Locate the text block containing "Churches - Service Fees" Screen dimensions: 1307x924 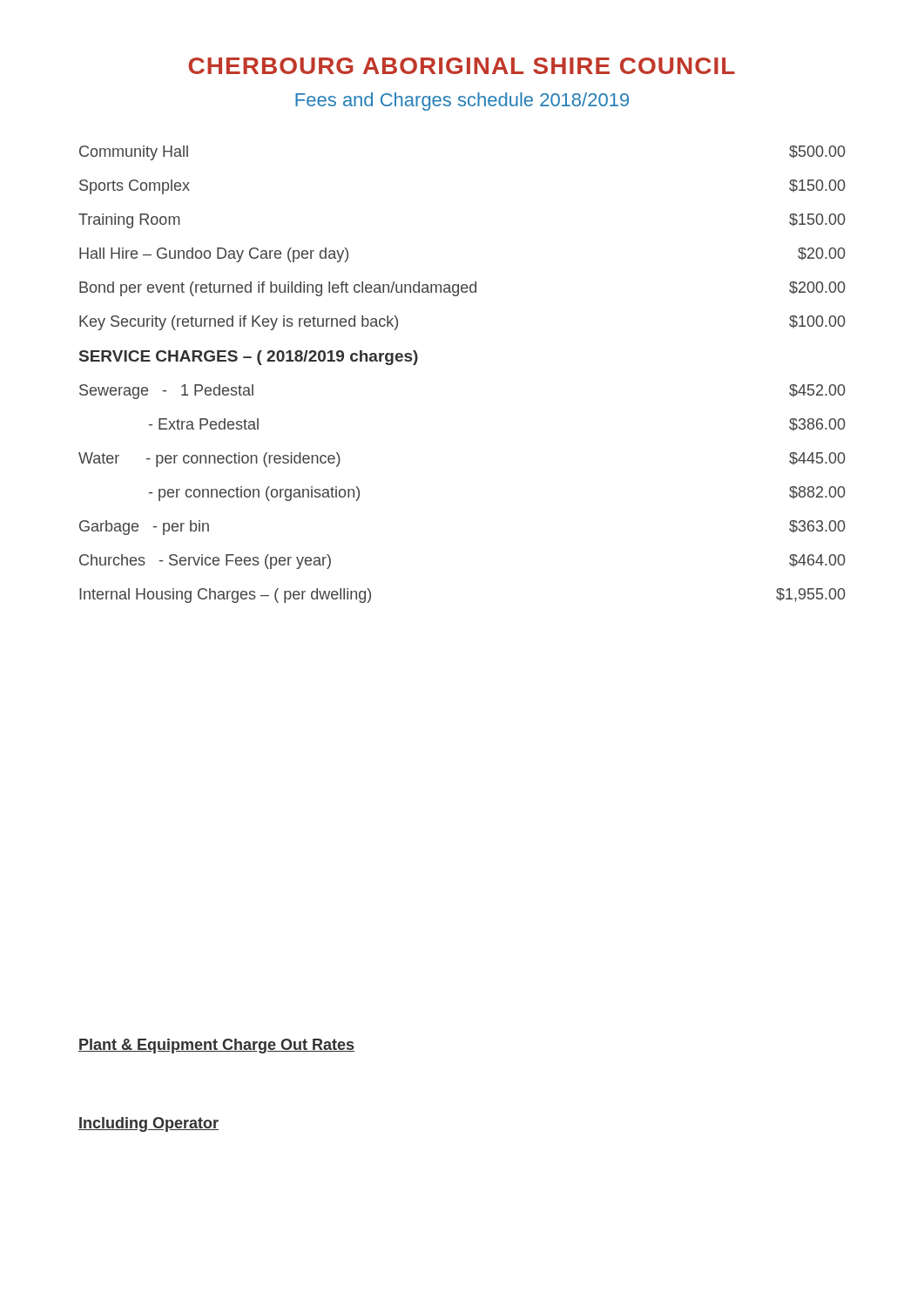click(x=202, y=562)
